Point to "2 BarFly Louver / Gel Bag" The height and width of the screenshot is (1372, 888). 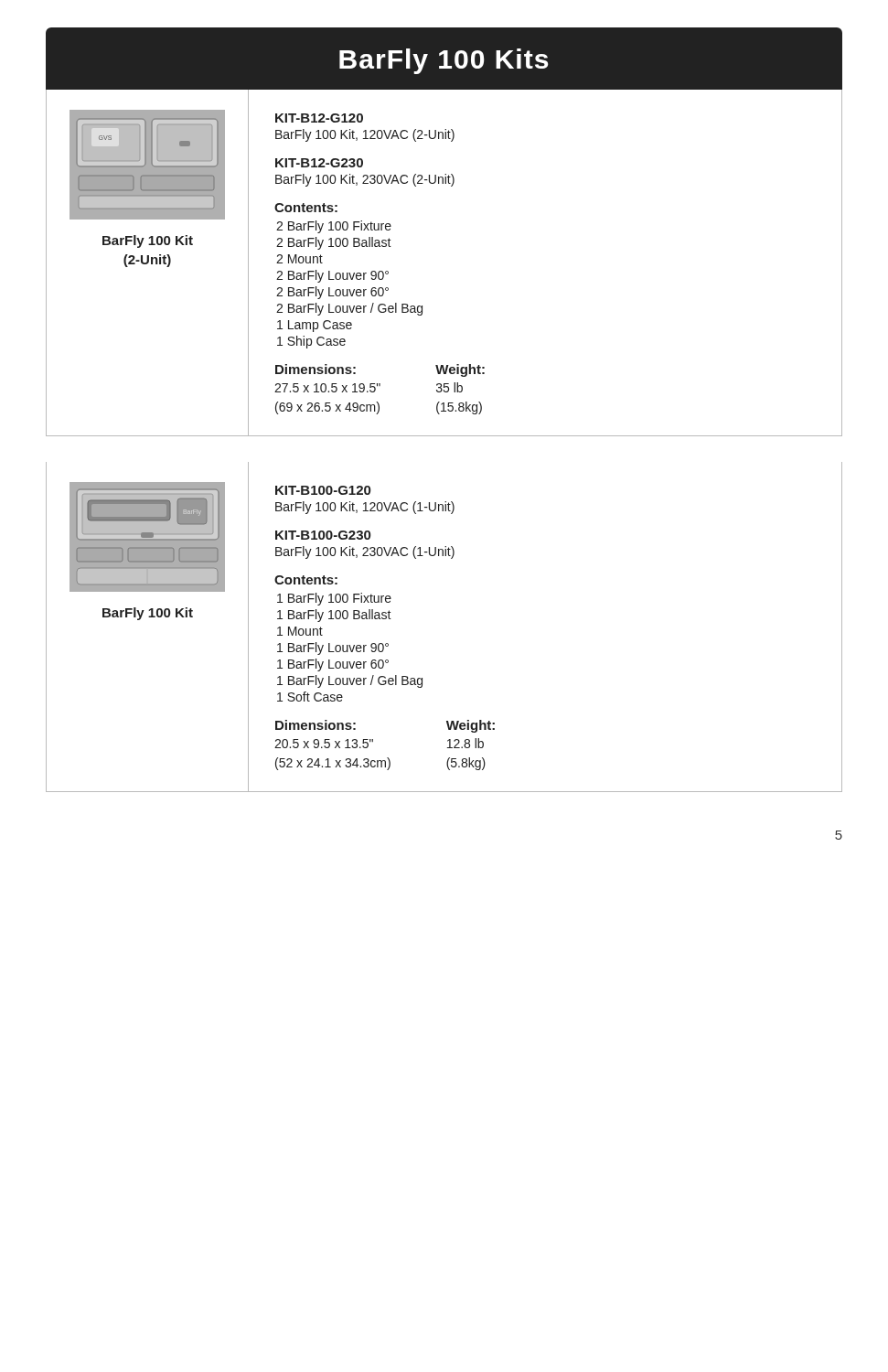[x=350, y=308]
